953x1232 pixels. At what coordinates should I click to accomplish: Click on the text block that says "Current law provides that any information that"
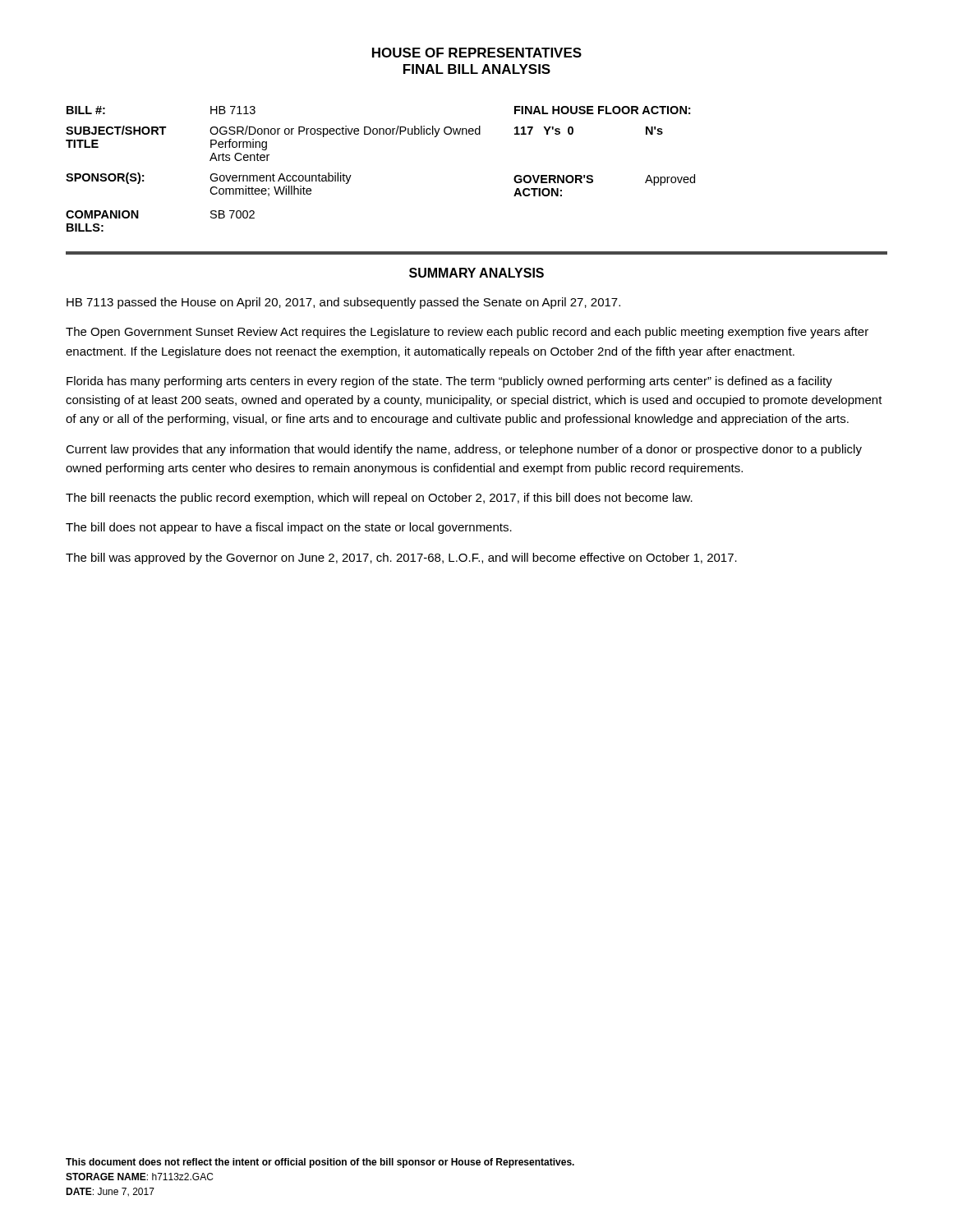pos(464,458)
